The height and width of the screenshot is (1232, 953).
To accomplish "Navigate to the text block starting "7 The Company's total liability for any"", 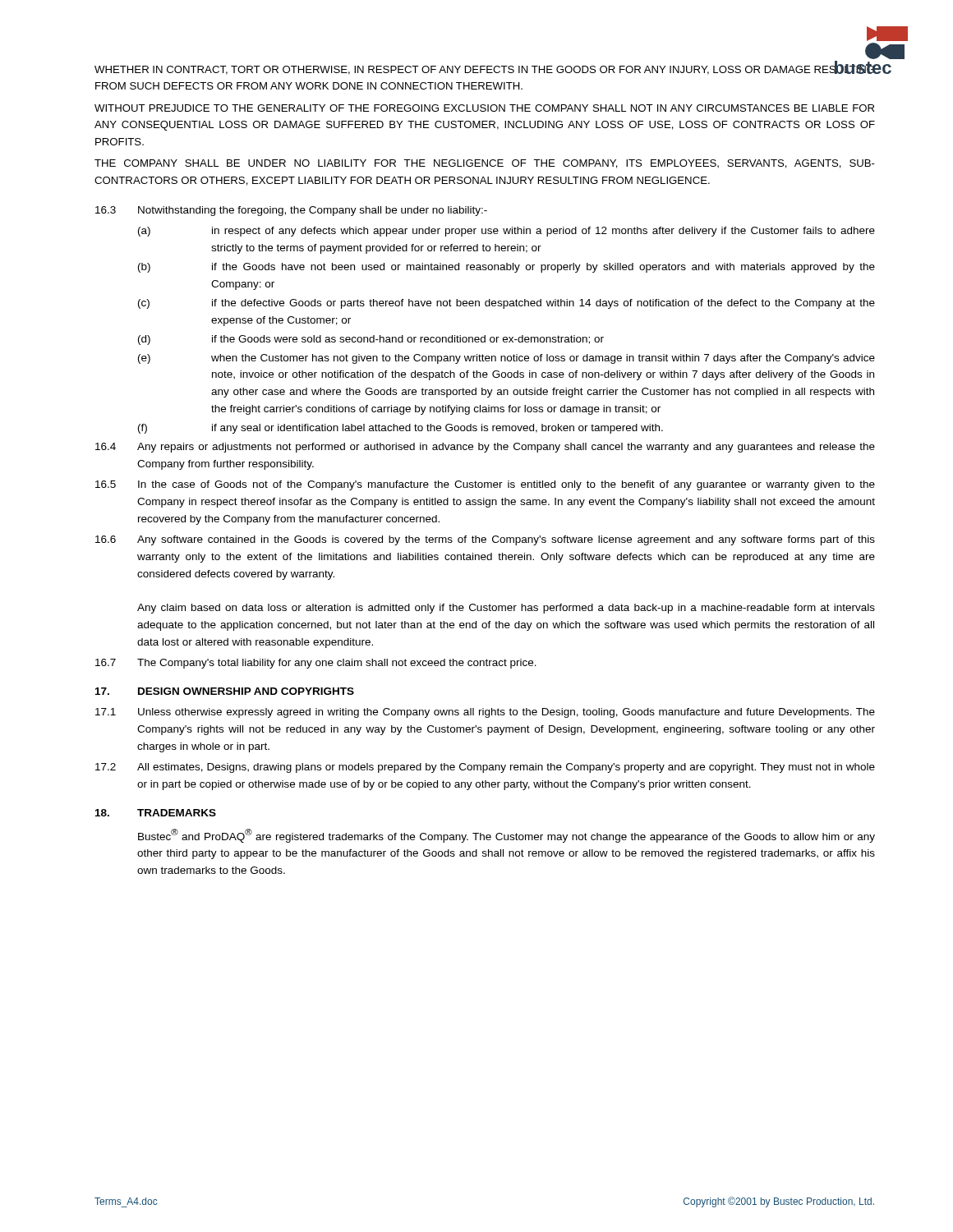I will (x=485, y=663).
